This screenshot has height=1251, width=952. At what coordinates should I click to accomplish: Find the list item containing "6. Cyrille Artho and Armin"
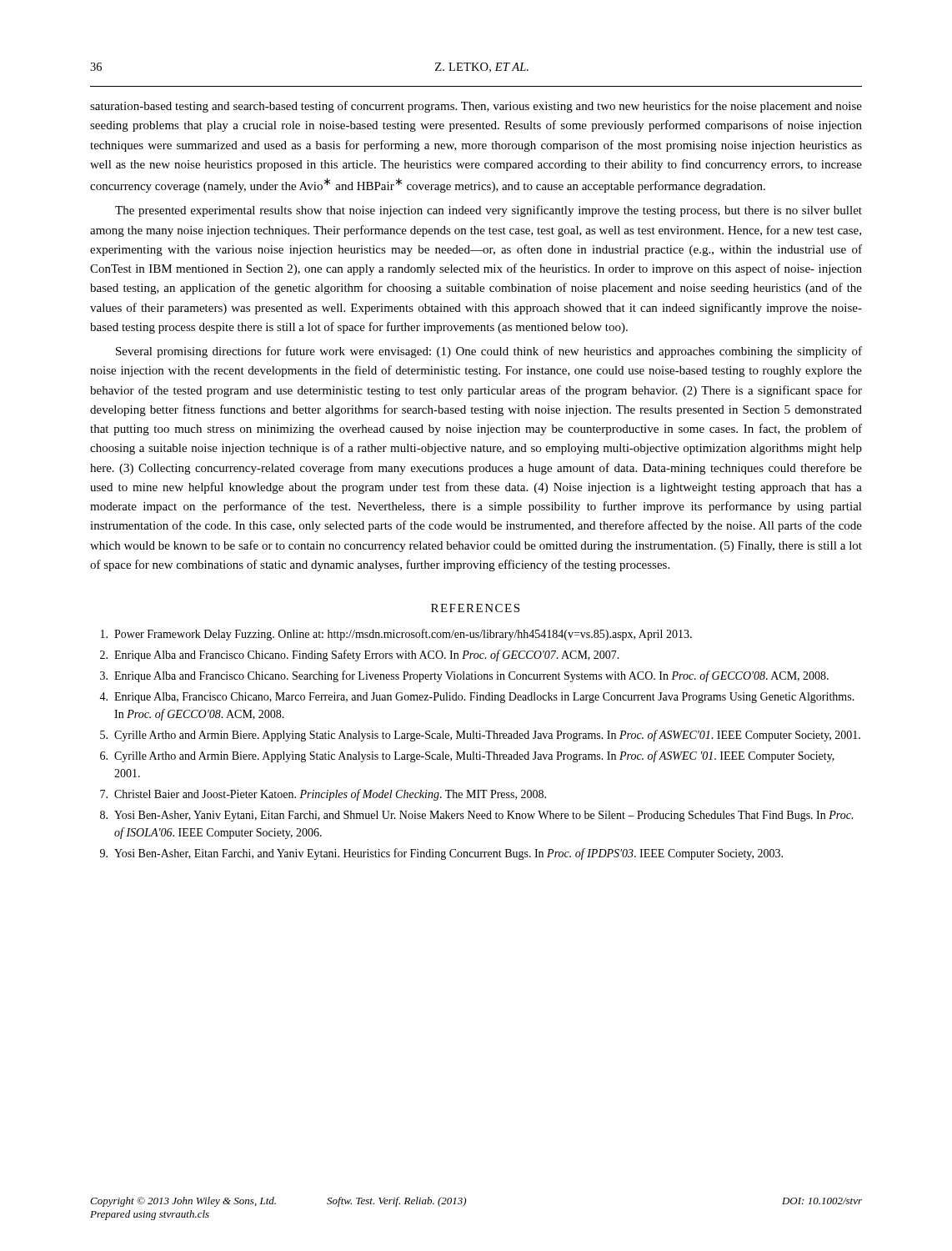click(x=476, y=765)
